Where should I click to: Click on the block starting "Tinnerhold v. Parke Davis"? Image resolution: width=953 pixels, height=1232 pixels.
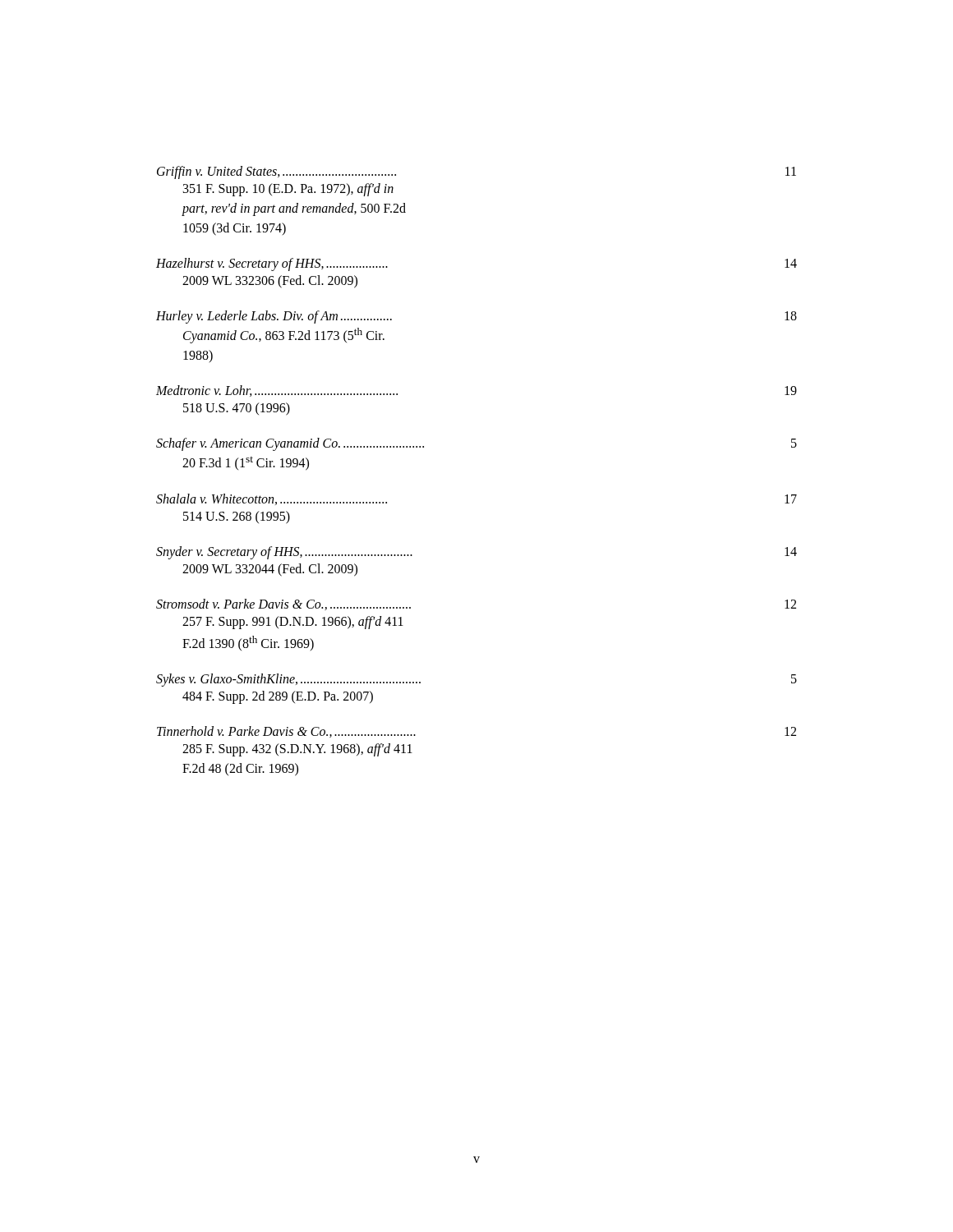(x=286, y=731)
